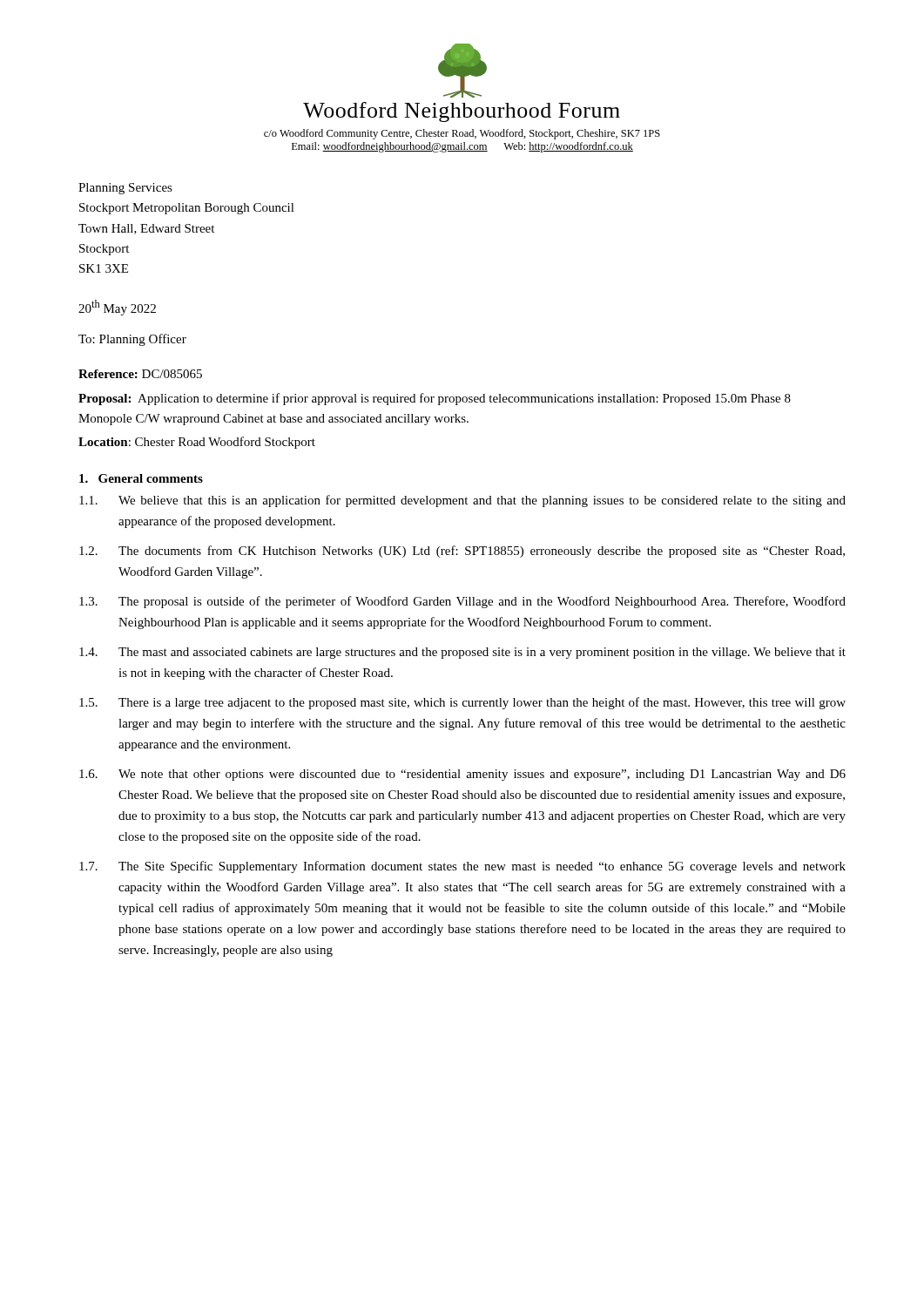Image resolution: width=924 pixels, height=1307 pixels.
Task: Locate the text starting "5. There is a"
Action: pyautogui.click(x=462, y=723)
